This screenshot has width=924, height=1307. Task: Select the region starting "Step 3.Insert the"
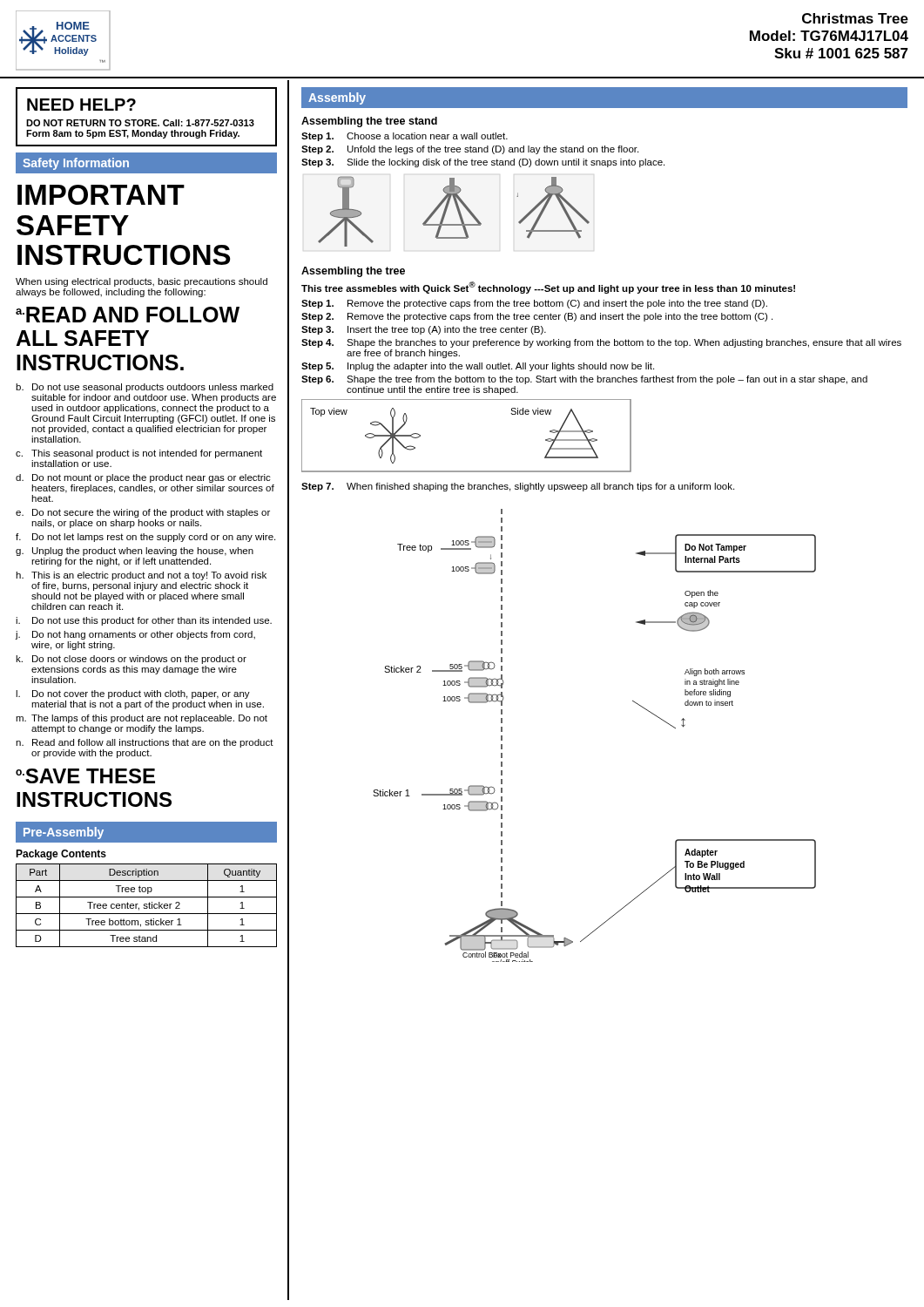point(424,329)
